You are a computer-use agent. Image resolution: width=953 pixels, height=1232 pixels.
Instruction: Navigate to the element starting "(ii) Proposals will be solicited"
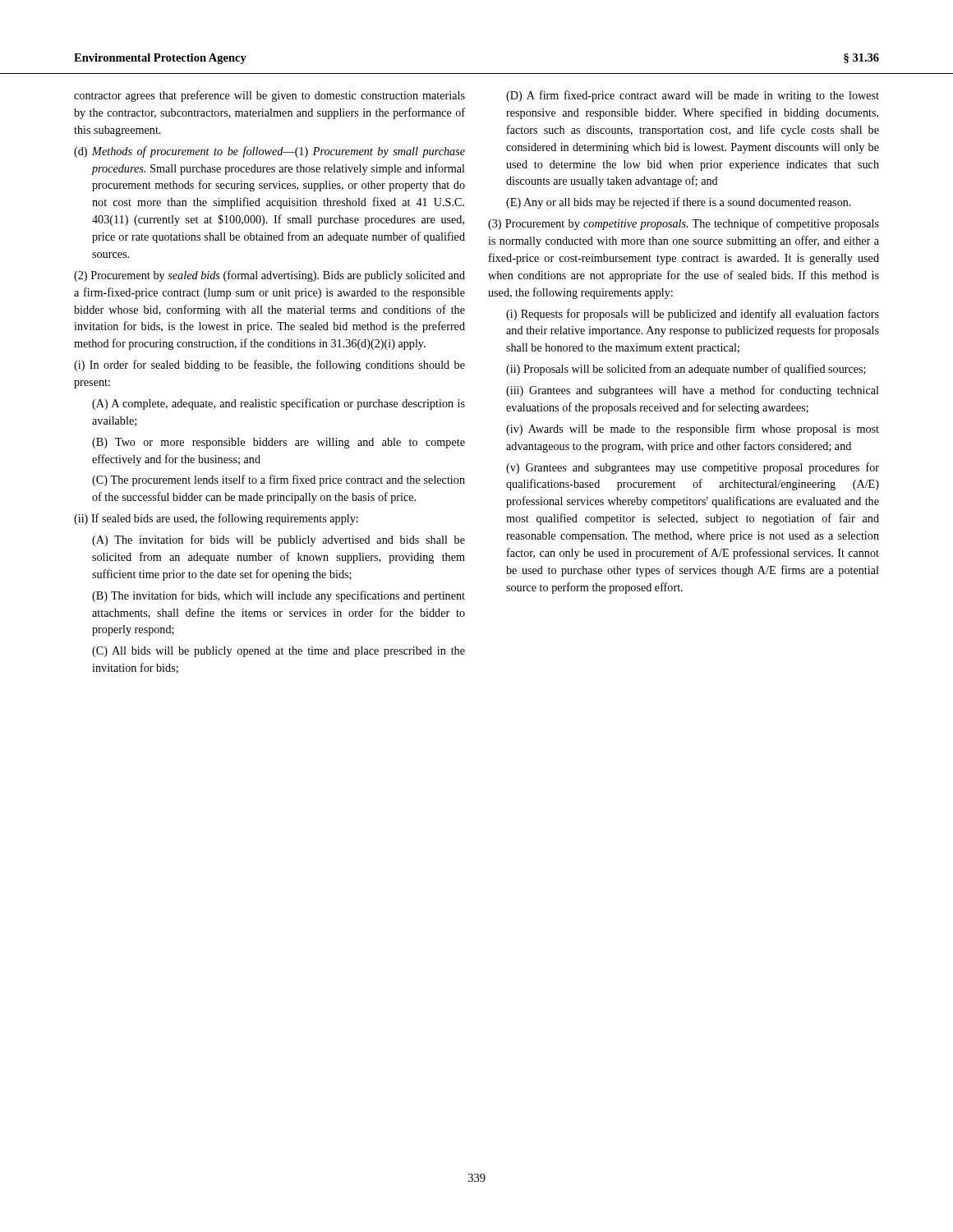(684, 369)
